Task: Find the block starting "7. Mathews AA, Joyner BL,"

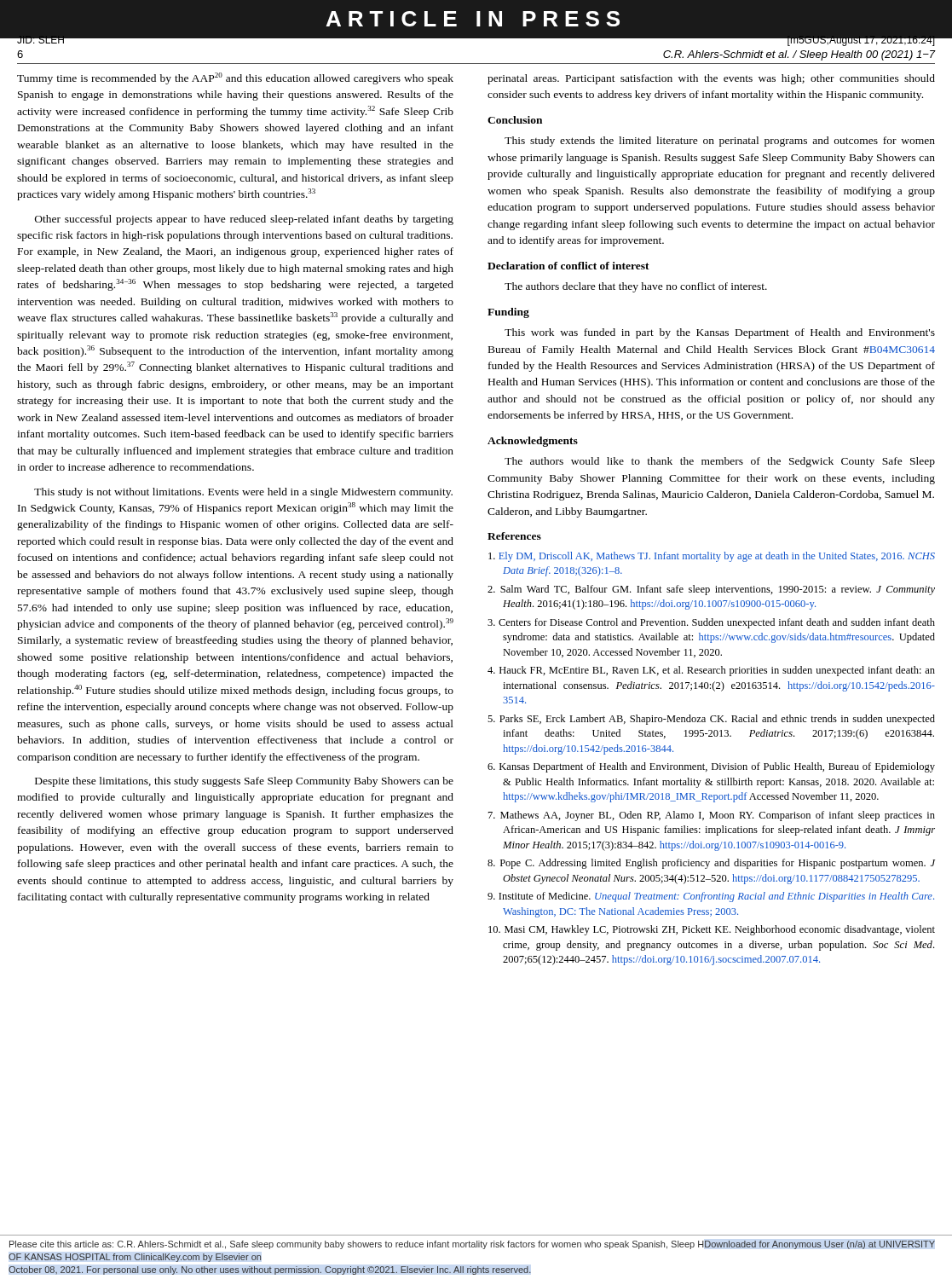Action: point(711,830)
